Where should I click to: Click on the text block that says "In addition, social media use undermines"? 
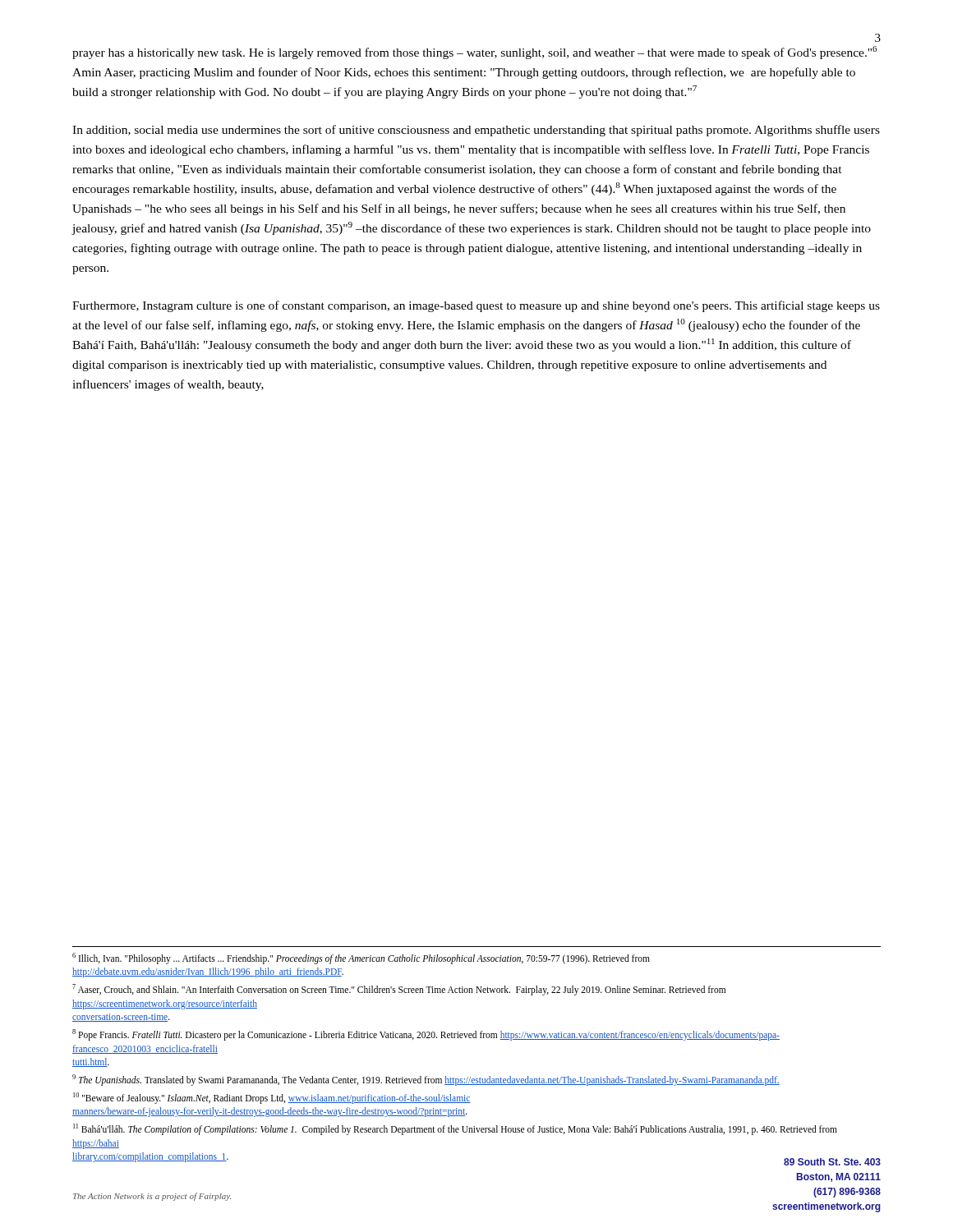tap(476, 199)
